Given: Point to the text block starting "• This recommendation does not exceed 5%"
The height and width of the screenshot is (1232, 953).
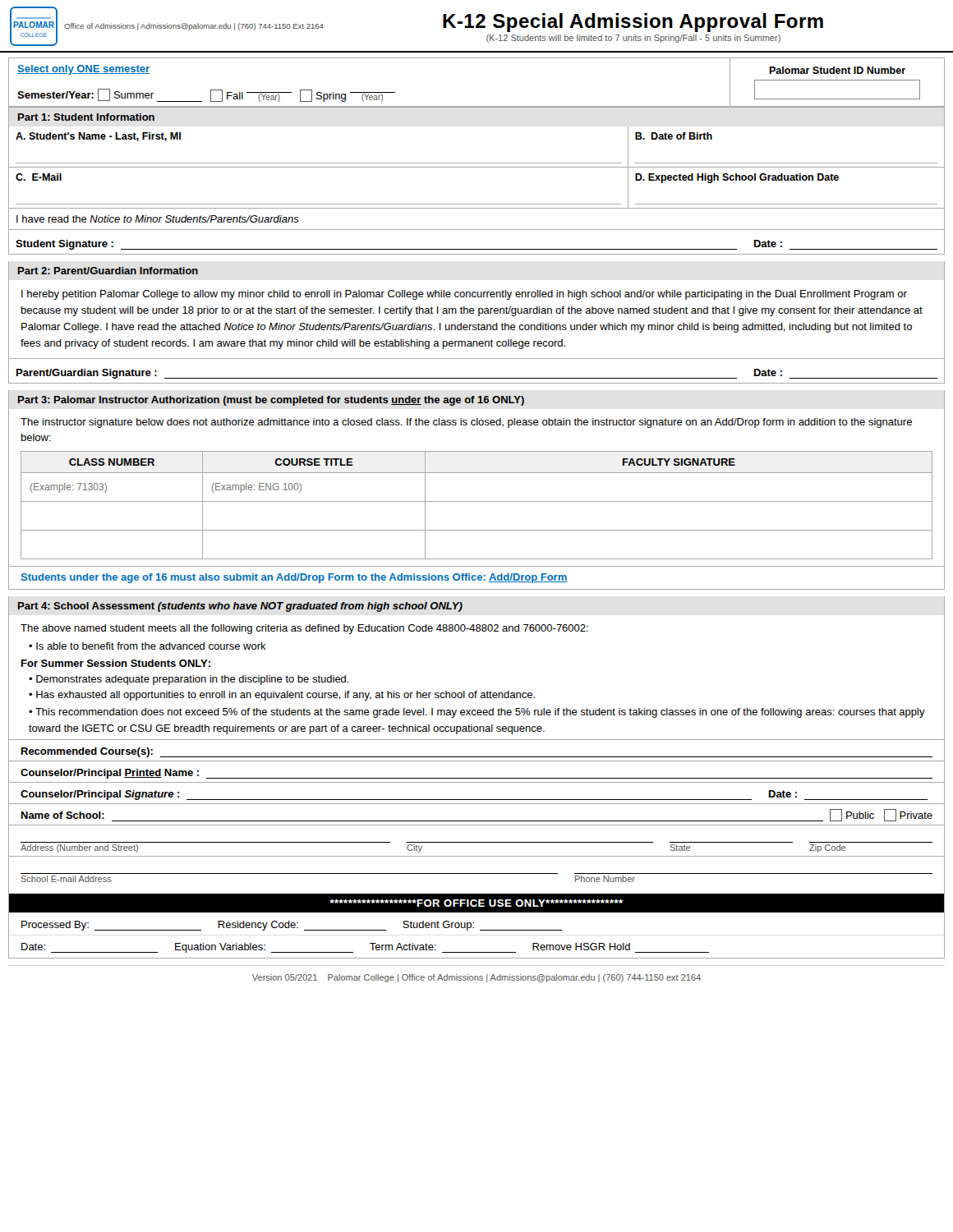Looking at the screenshot, I should click(477, 720).
